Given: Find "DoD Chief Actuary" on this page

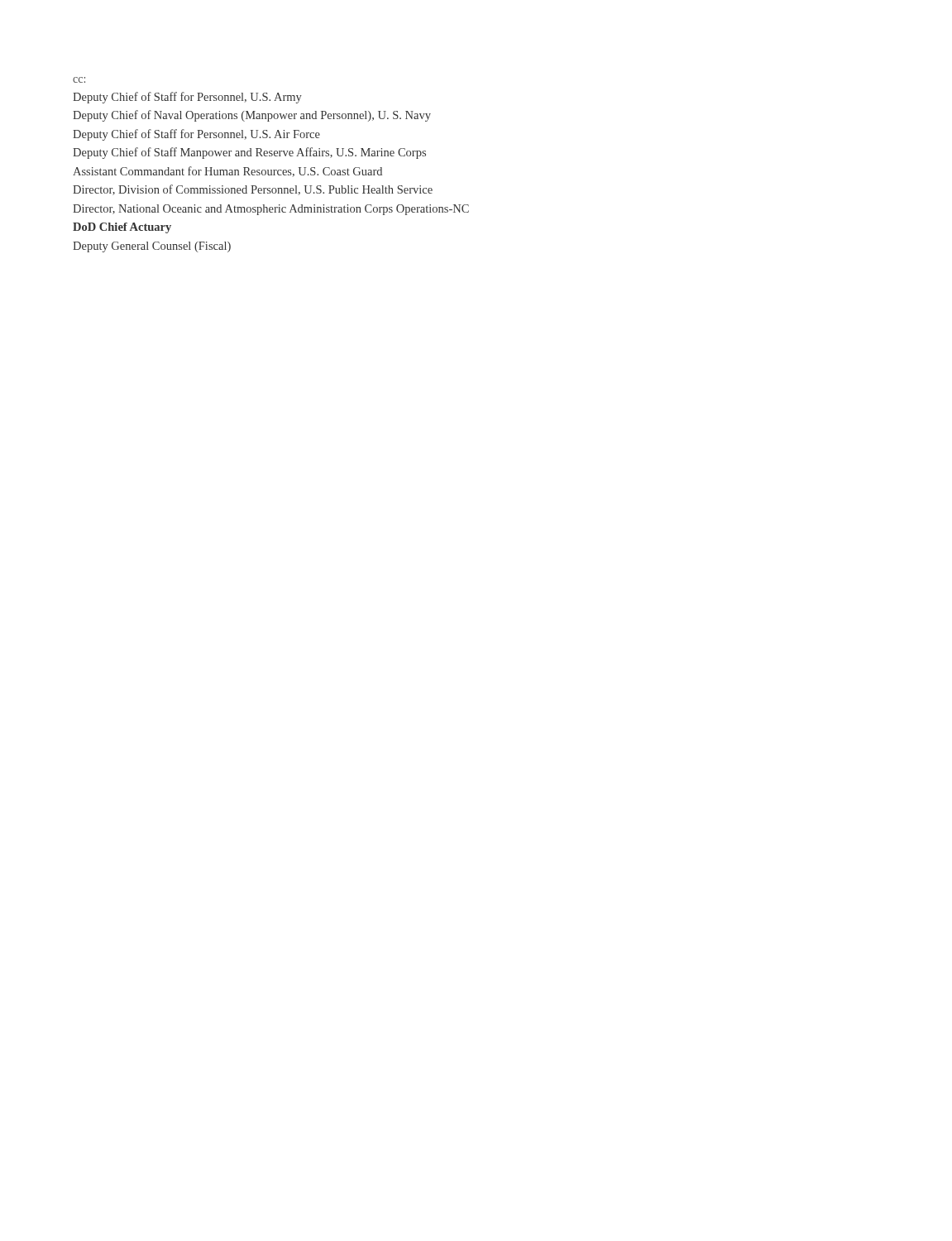Looking at the screenshot, I should (122, 227).
